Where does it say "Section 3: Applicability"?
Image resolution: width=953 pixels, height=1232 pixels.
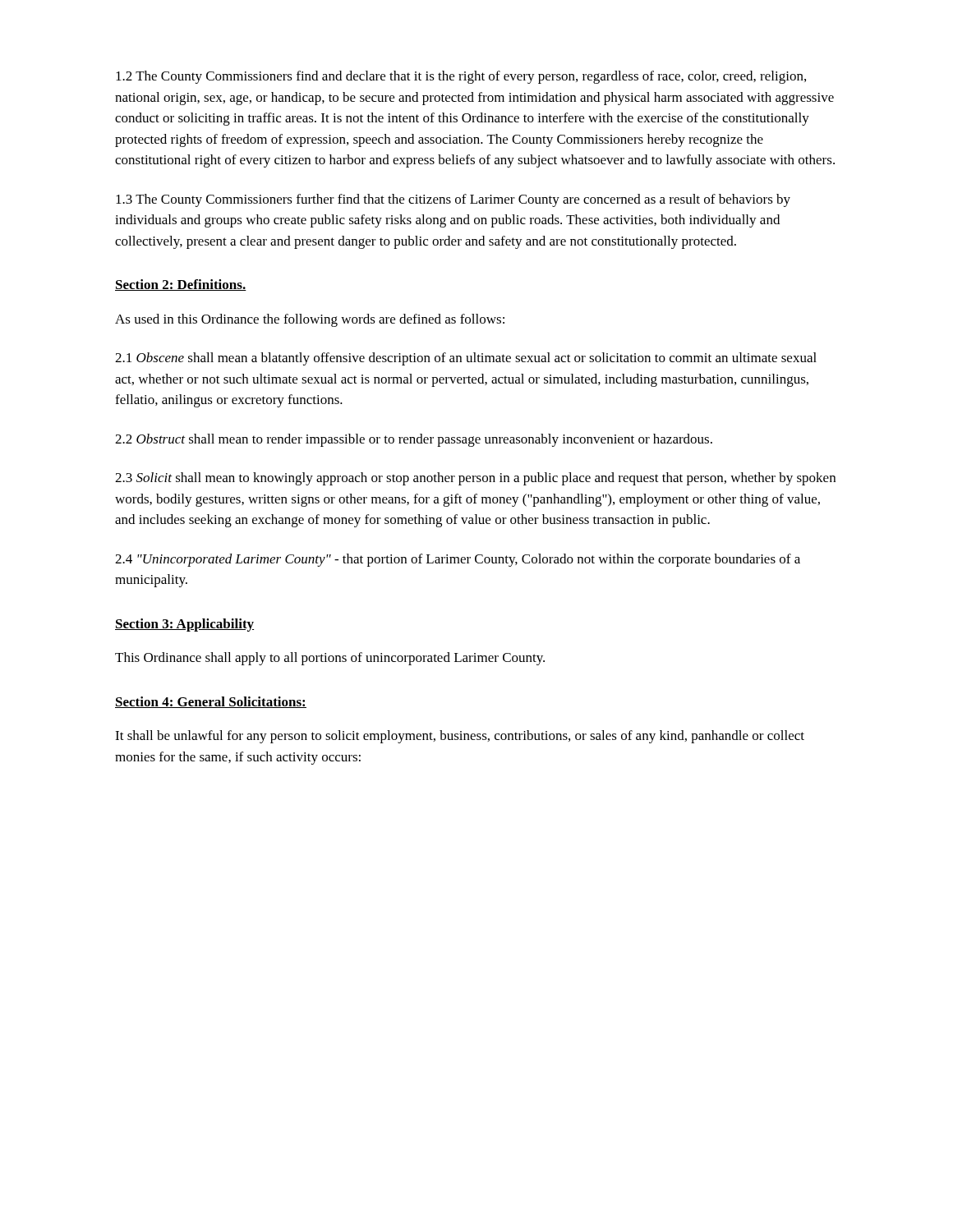coord(184,623)
